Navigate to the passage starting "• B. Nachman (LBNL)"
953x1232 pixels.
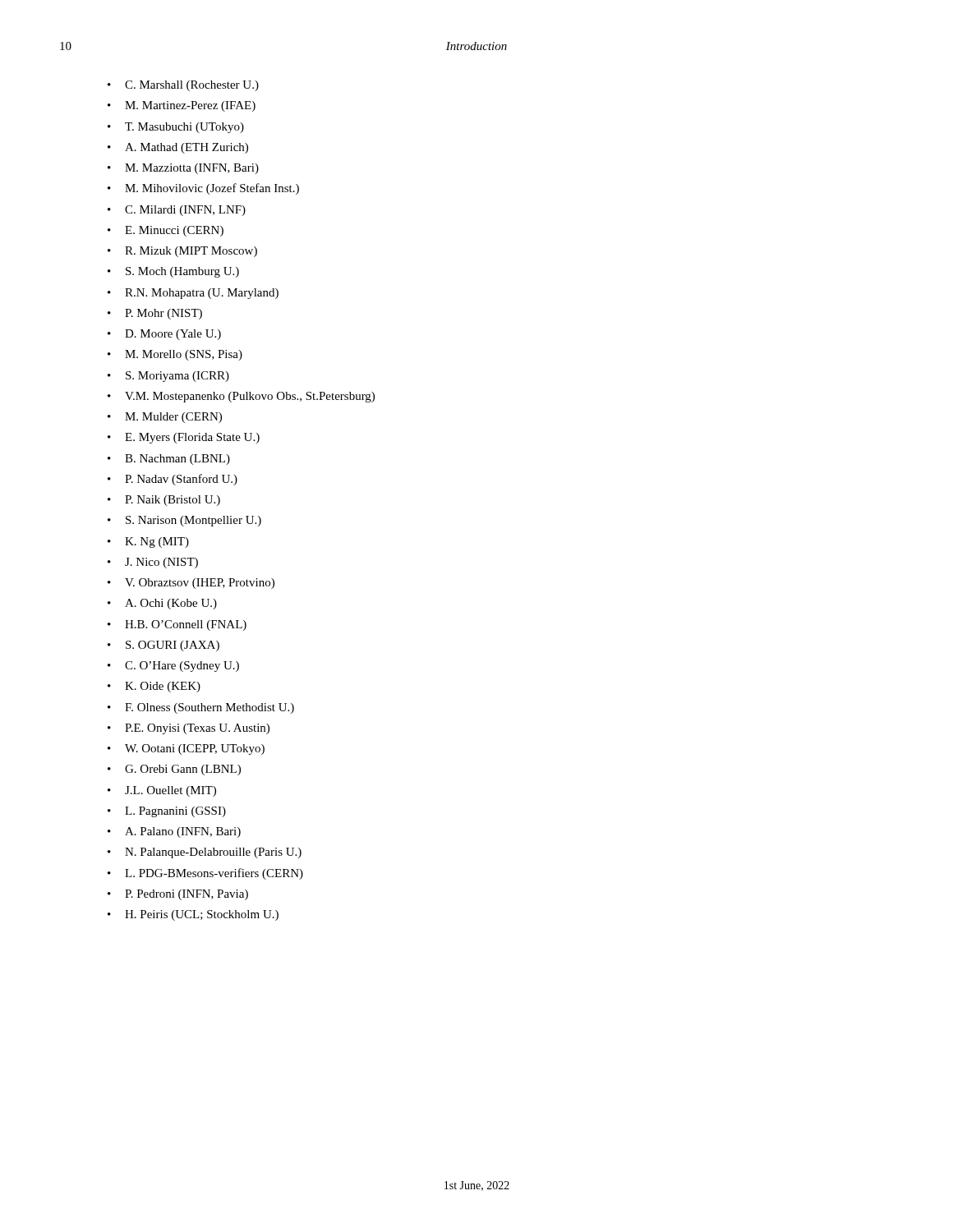[x=168, y=458]
